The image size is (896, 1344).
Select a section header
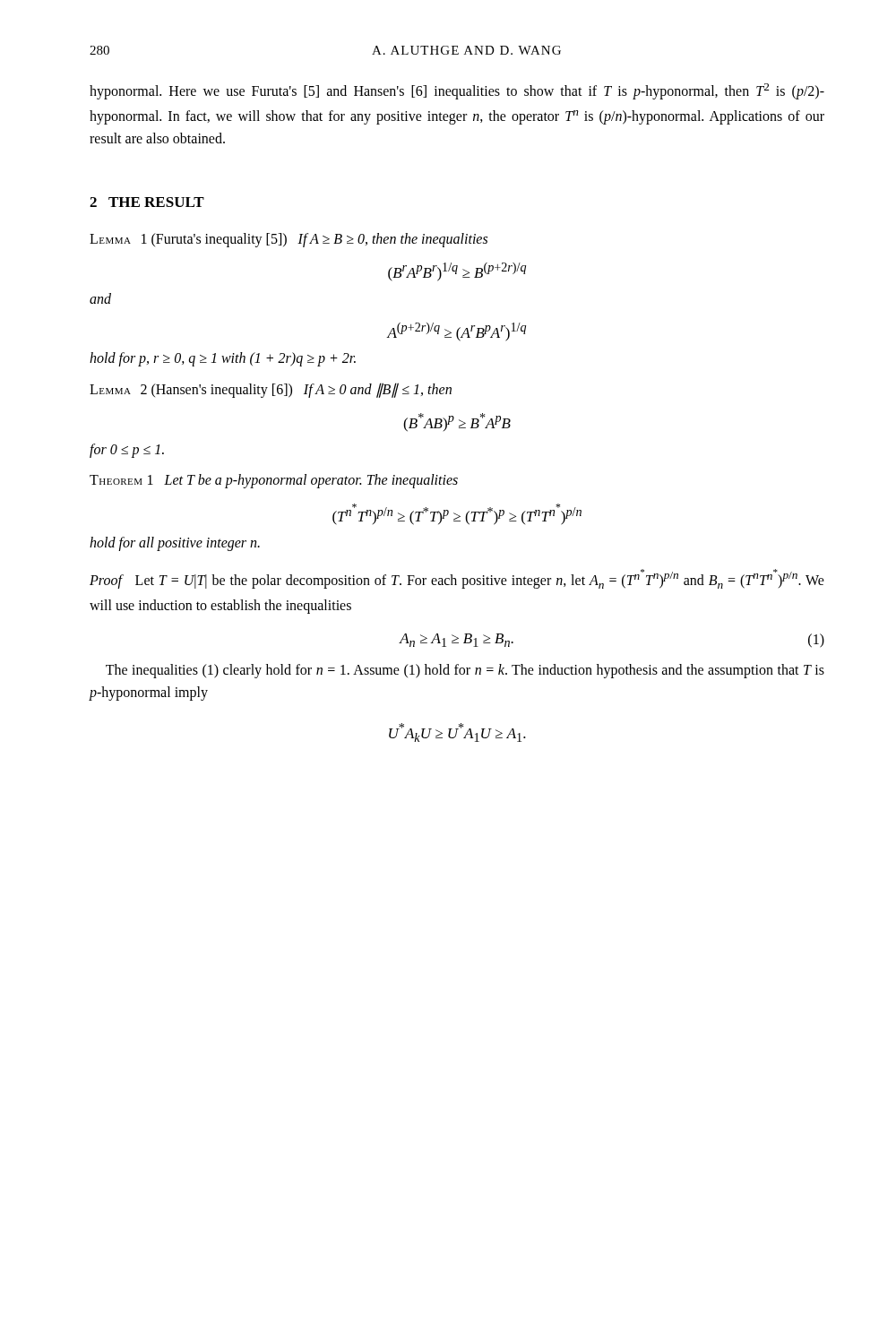coord(147,202)
